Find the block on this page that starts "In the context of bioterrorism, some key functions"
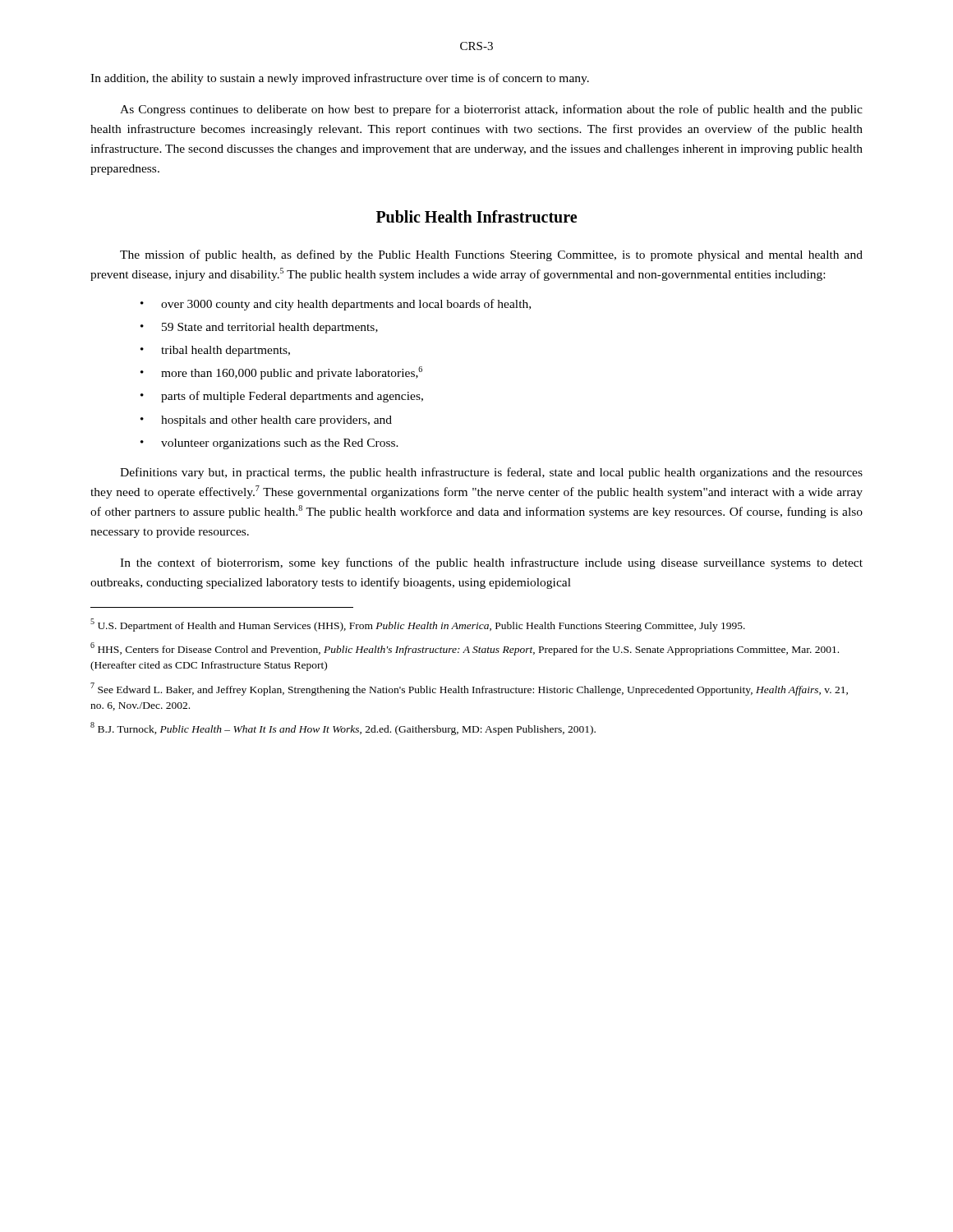The height and width of the screenshot is (1232, 953). pyautogui.click(x=476, y=572)
